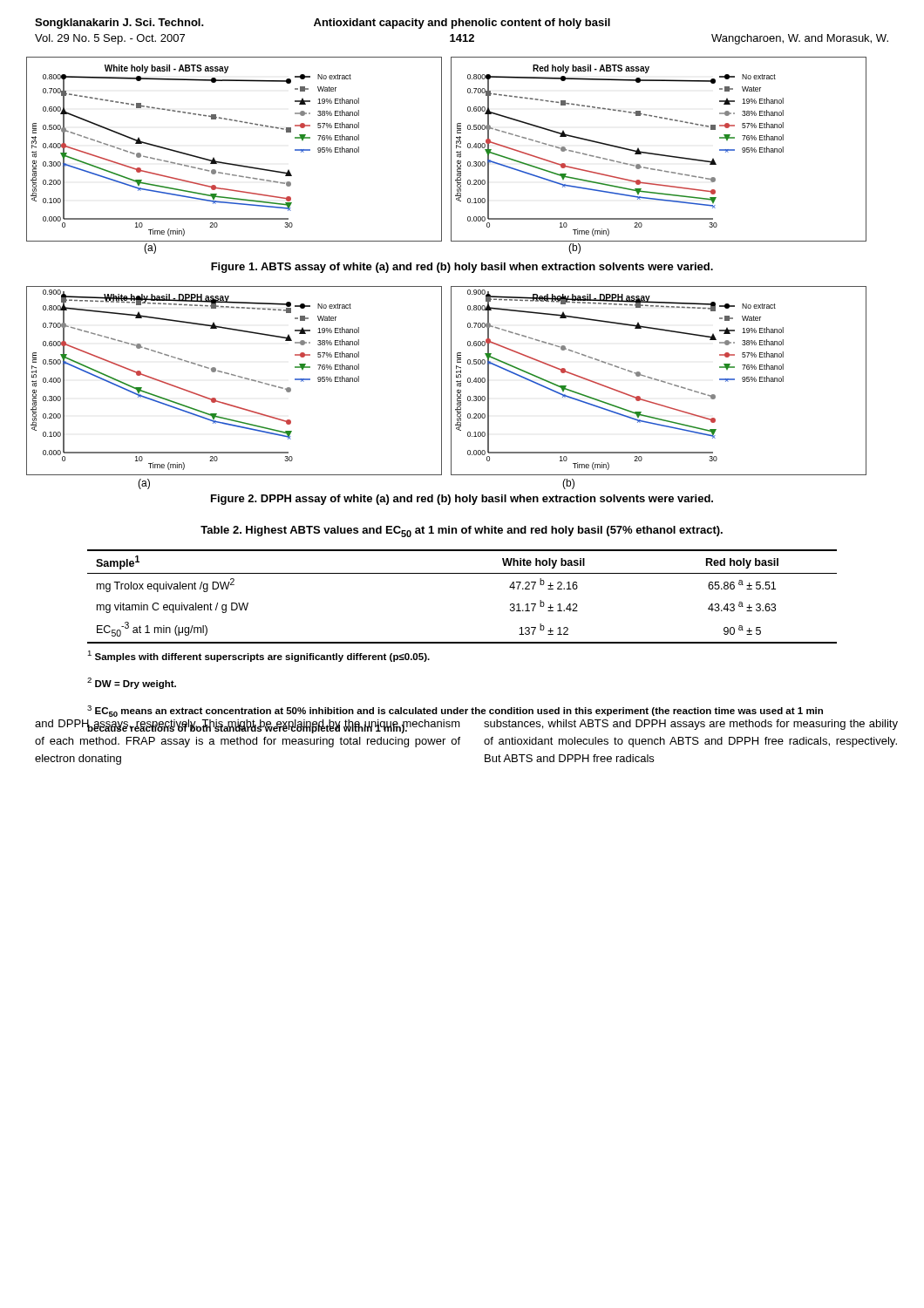The width and height of the screenshot is (924, 1308).
Task: Navigate to the passage starting "Table 2. Highest ABTS values and EC50"
Action: tap(462, 531)
